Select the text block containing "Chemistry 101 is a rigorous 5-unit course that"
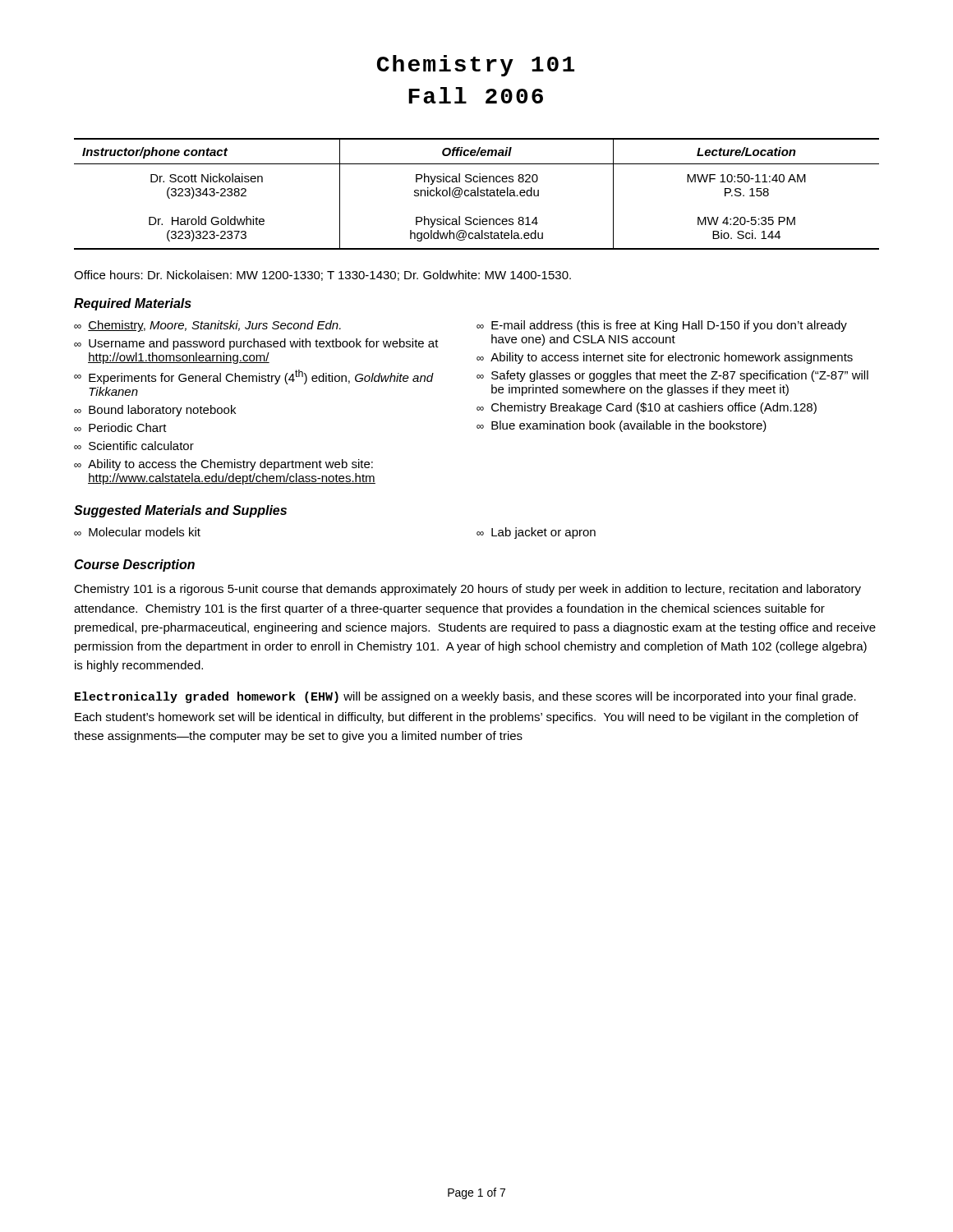Viewport: 953px width, 1232px height. coord(475,627)
